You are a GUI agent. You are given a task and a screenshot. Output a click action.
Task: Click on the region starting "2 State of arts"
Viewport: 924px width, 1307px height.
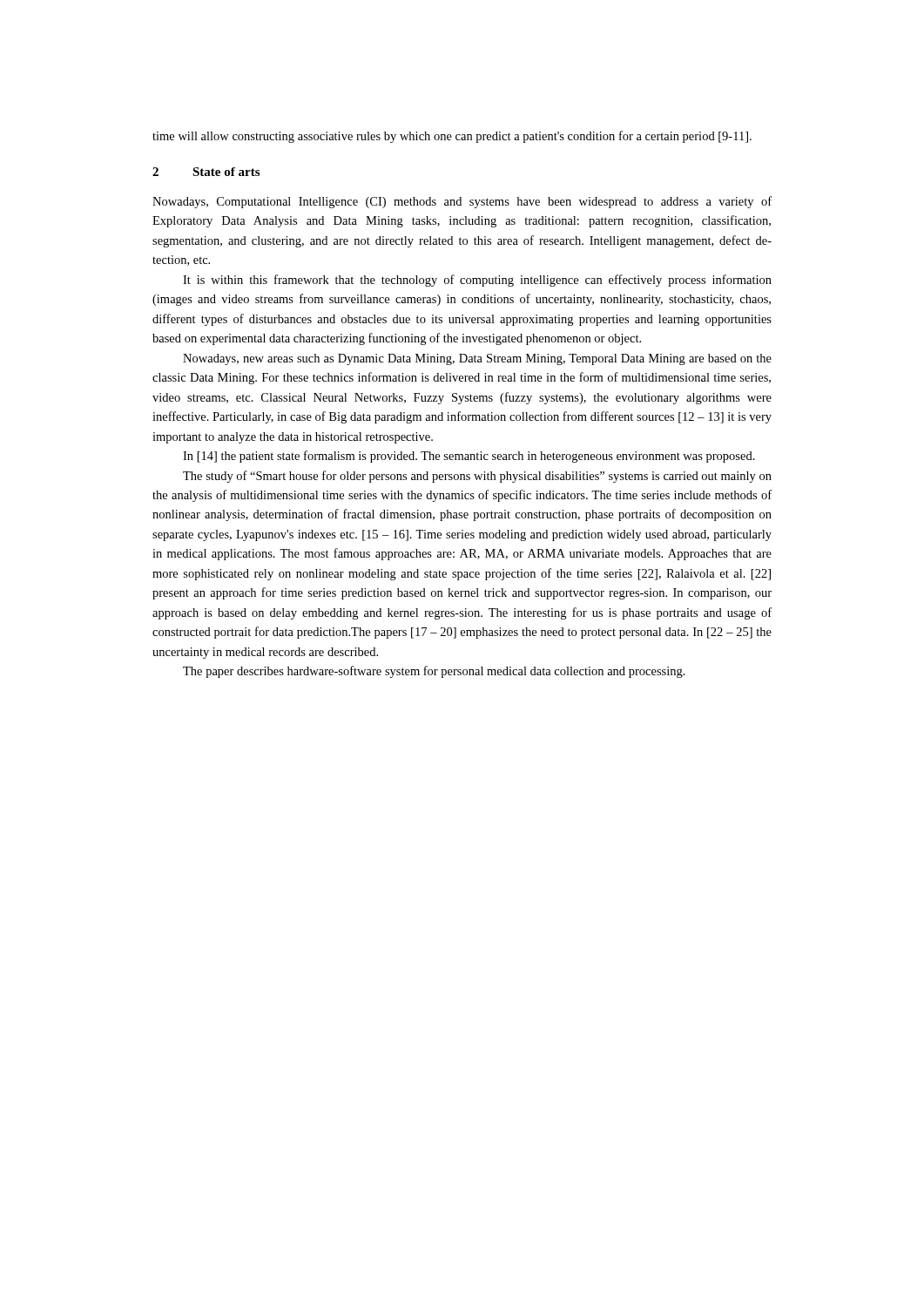point(206,172)
